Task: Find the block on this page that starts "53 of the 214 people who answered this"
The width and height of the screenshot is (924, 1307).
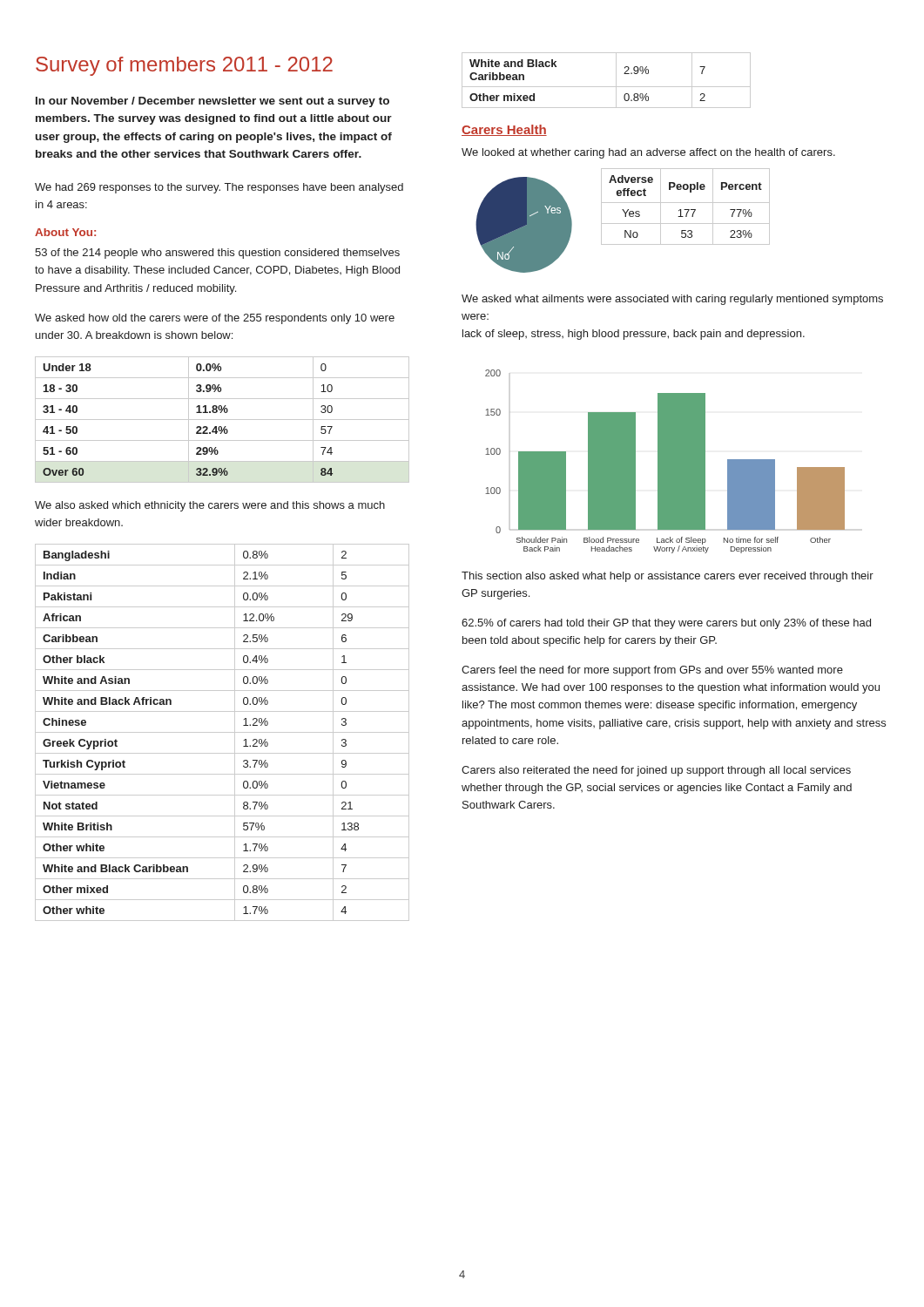Action: point(218,270)
